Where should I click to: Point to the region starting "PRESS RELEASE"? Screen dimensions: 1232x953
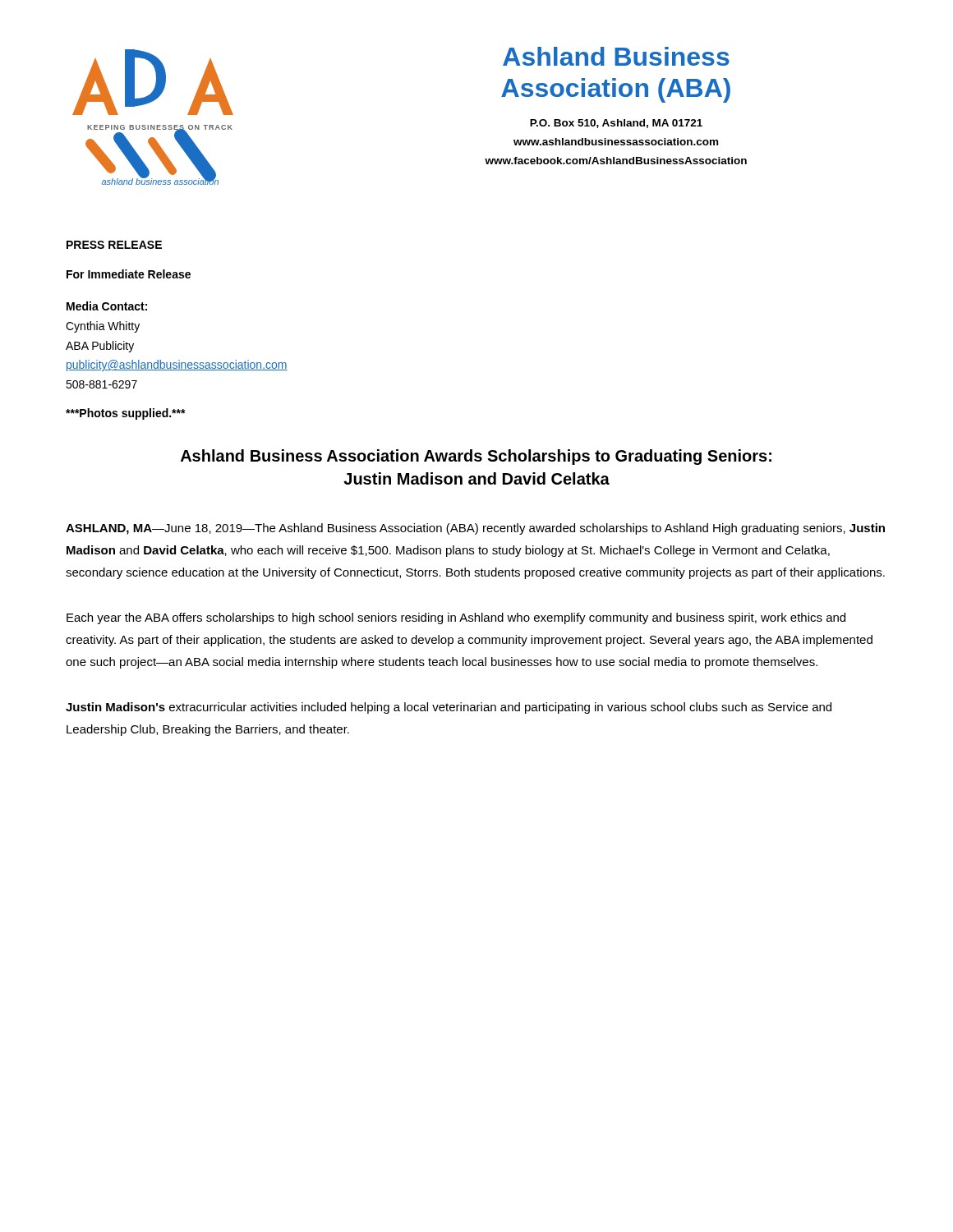coord(114,245)
